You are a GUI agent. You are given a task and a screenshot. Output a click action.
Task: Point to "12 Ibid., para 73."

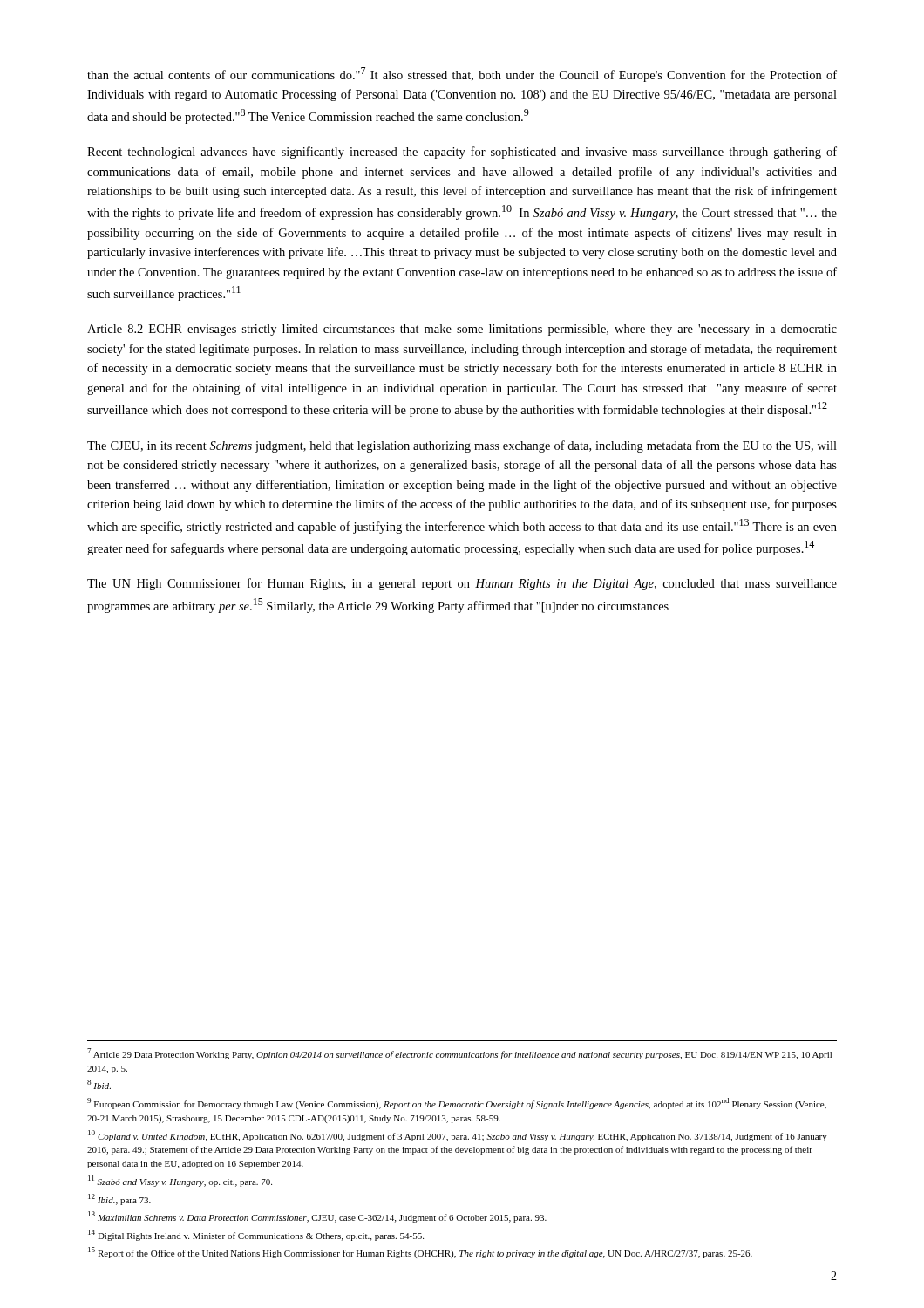[x=119, y=1198]
